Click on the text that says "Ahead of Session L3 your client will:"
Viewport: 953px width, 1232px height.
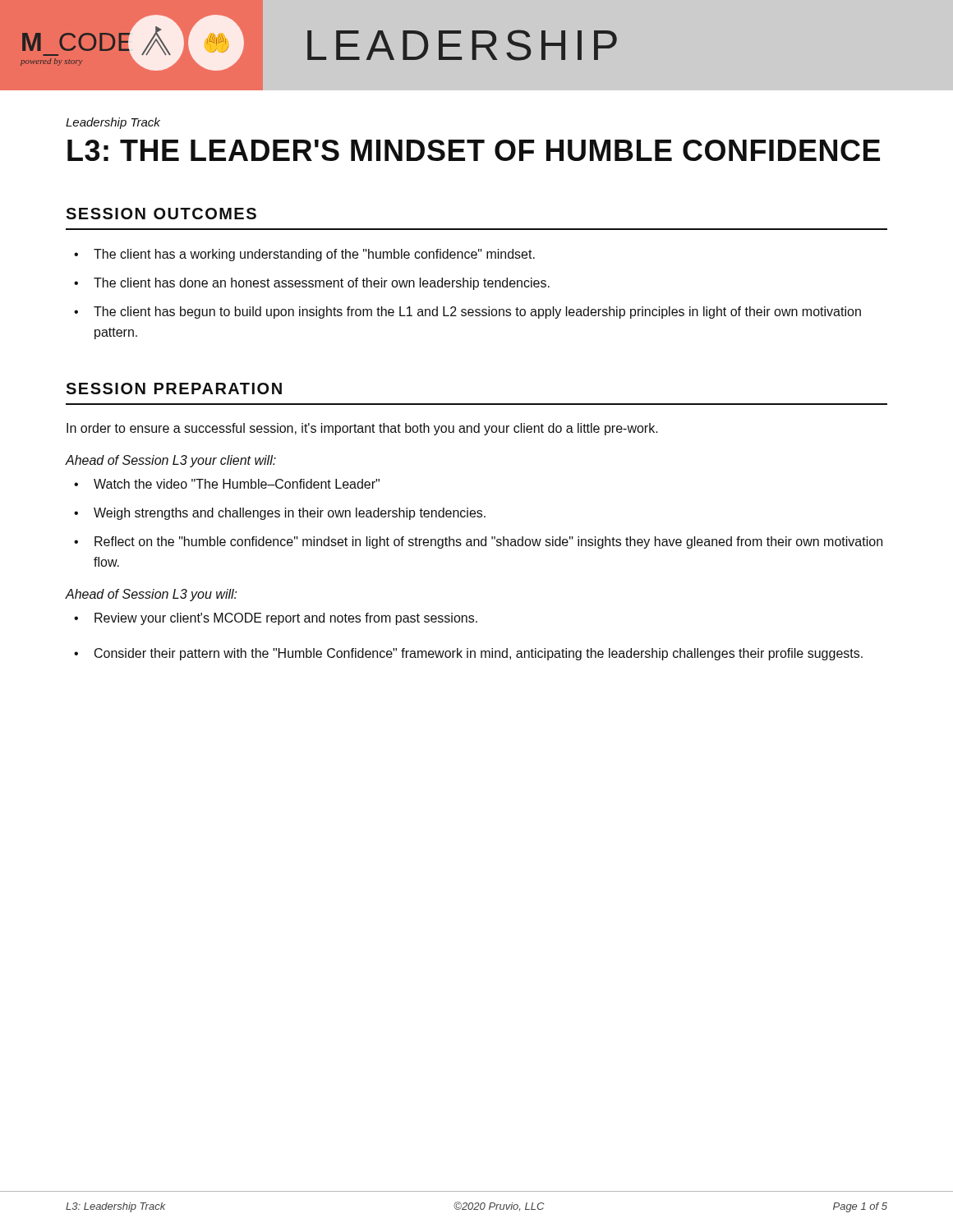tap(171, 461)
